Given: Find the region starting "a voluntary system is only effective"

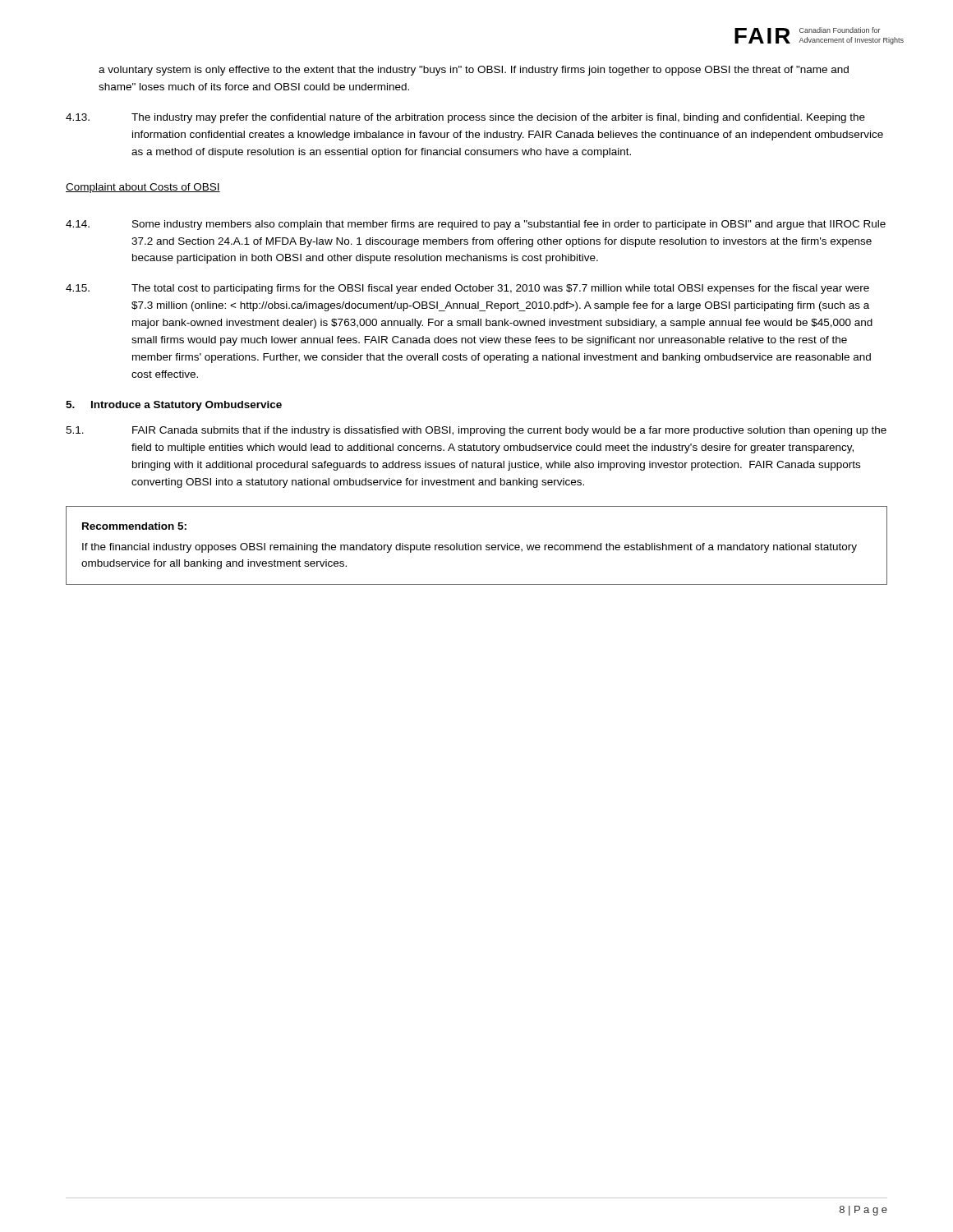Looking at the screenshot, I should point(474,78).
